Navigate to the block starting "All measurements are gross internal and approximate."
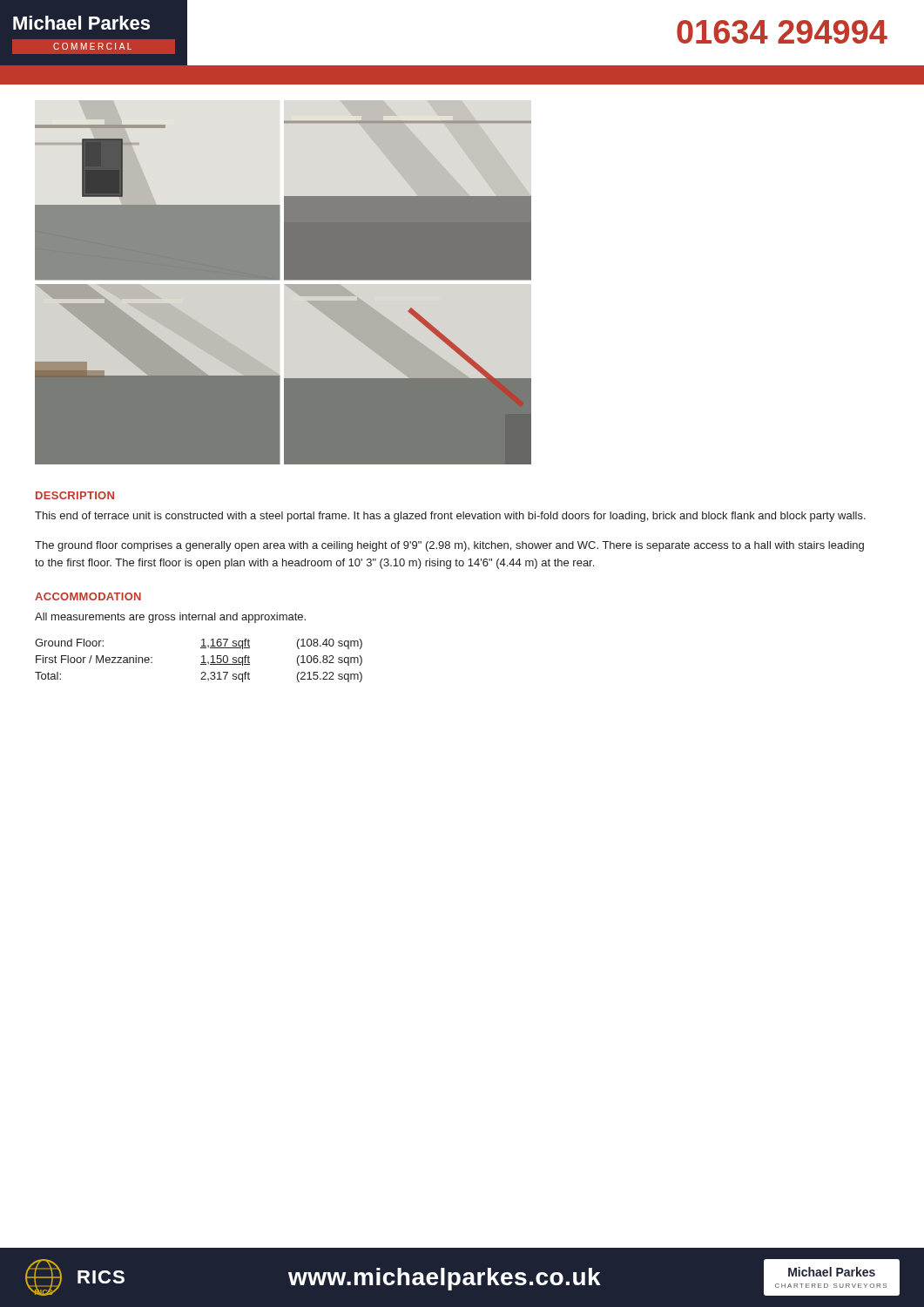 point(171,616)
